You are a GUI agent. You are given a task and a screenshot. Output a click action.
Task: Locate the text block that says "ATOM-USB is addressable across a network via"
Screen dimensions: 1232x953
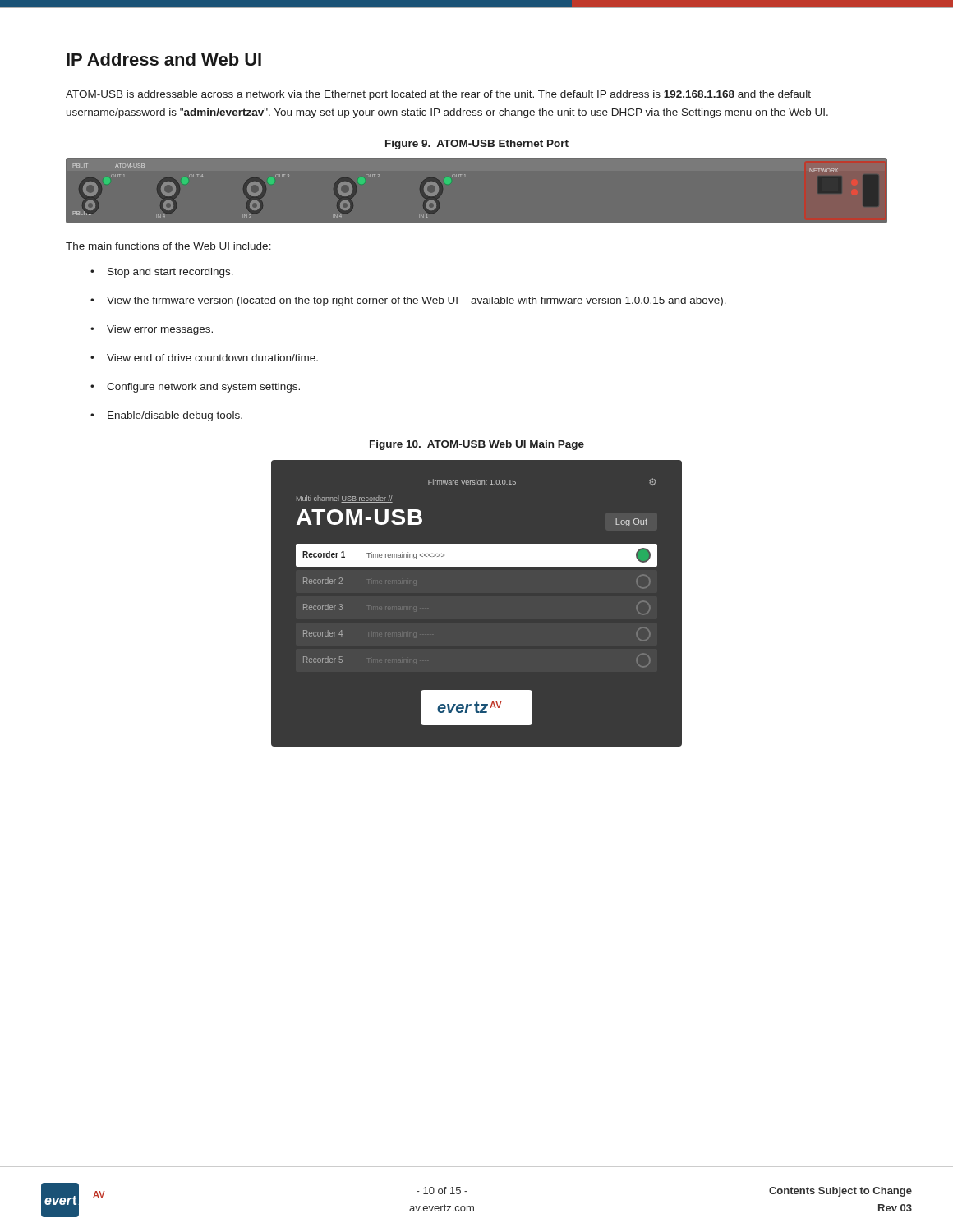coord(447,103)
